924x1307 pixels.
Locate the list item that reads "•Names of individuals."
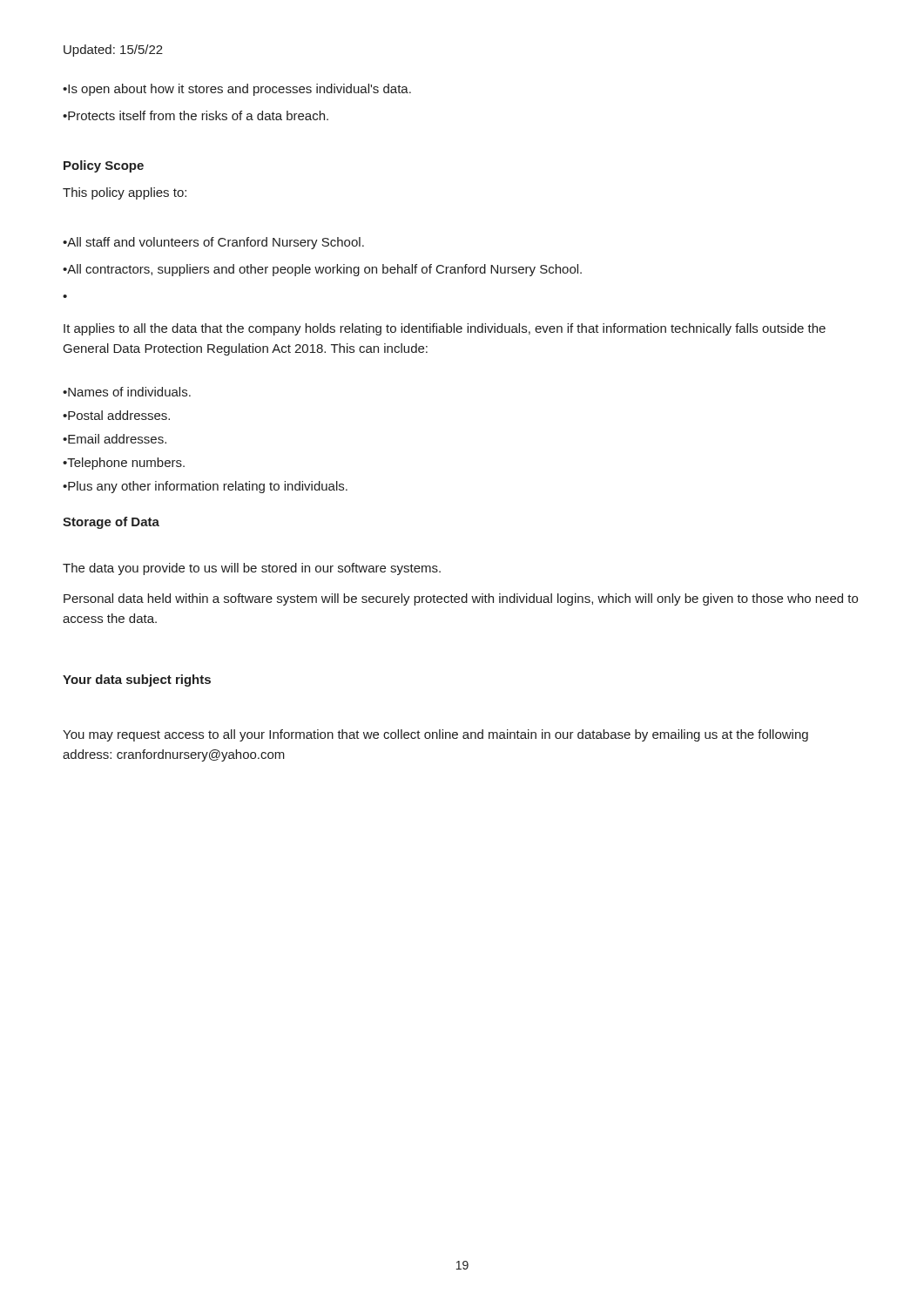coord(127,392)
